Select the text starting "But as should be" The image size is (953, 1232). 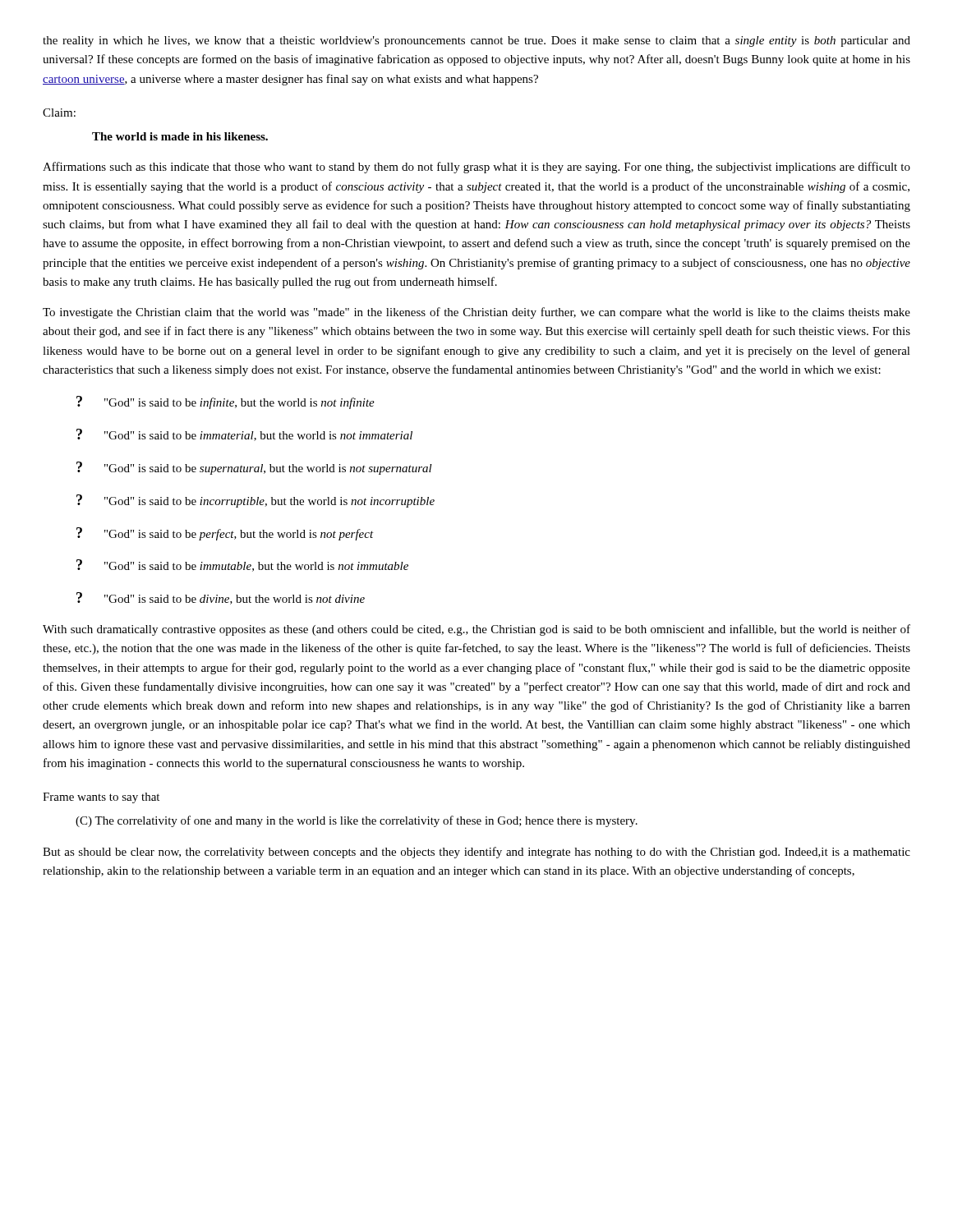coord(476,861)
